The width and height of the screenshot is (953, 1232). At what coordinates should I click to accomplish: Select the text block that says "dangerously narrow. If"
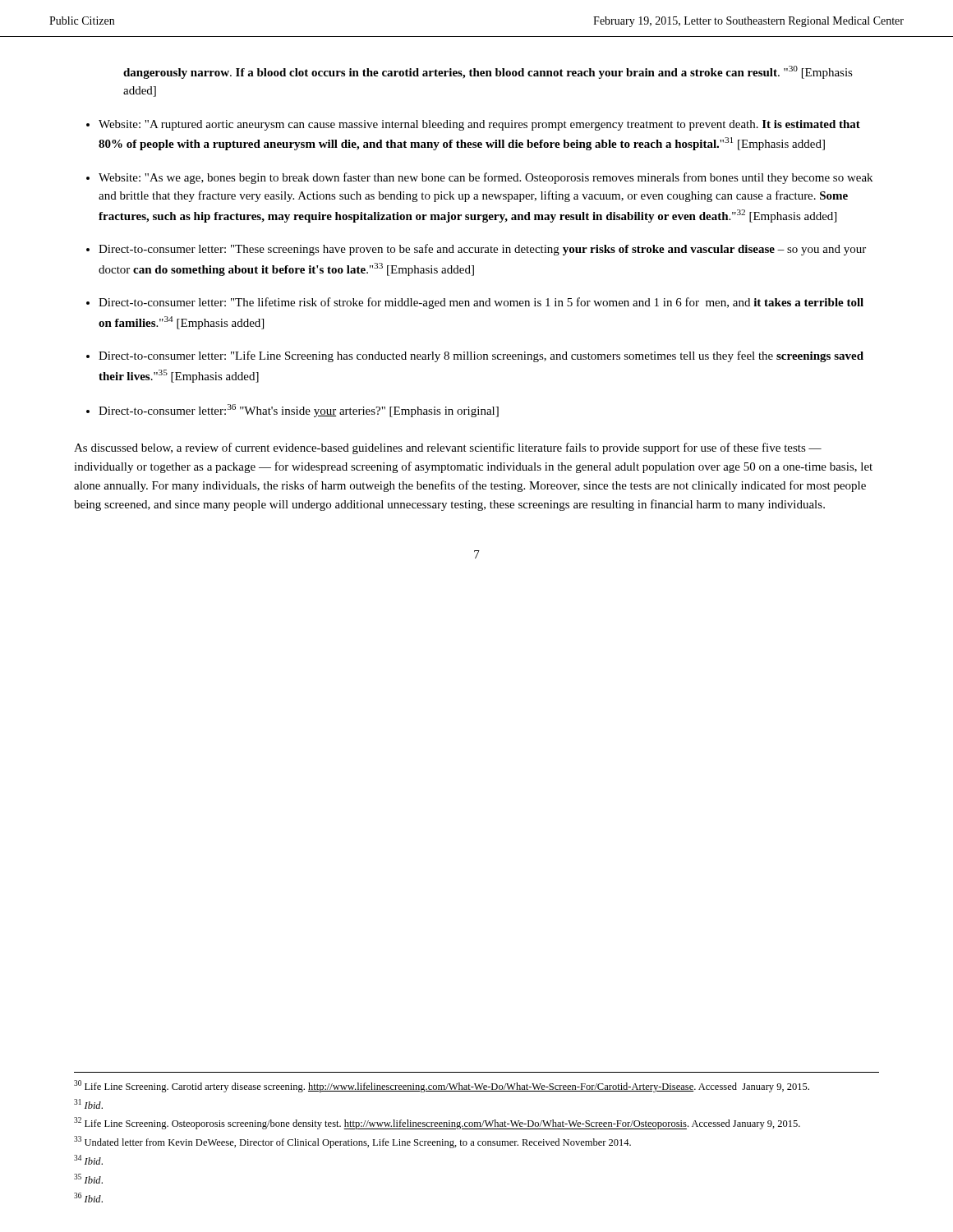tap(488, 80)
